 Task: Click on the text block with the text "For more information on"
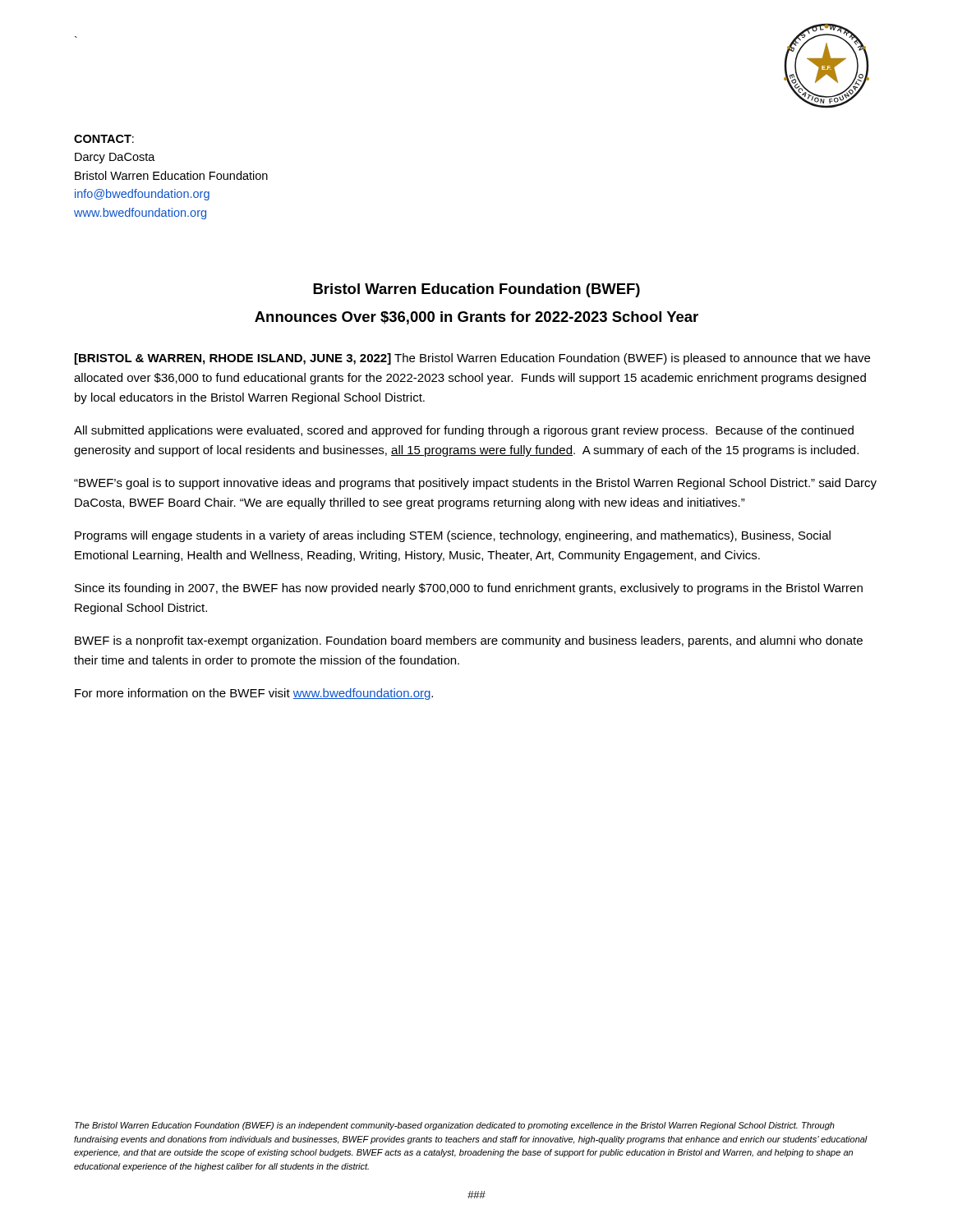click(254, 693)
